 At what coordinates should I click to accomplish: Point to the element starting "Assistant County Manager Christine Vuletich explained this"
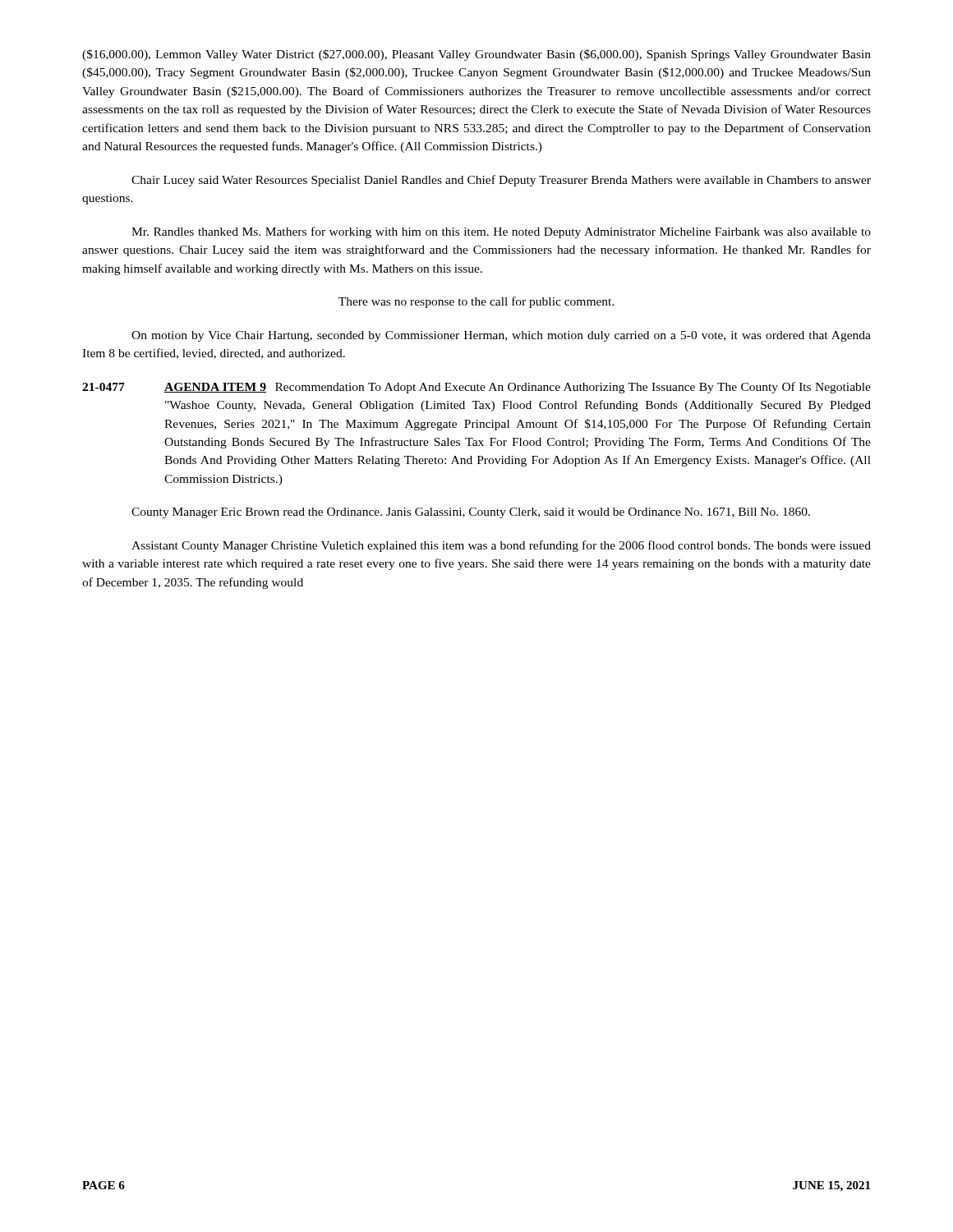tap(476, 563)
